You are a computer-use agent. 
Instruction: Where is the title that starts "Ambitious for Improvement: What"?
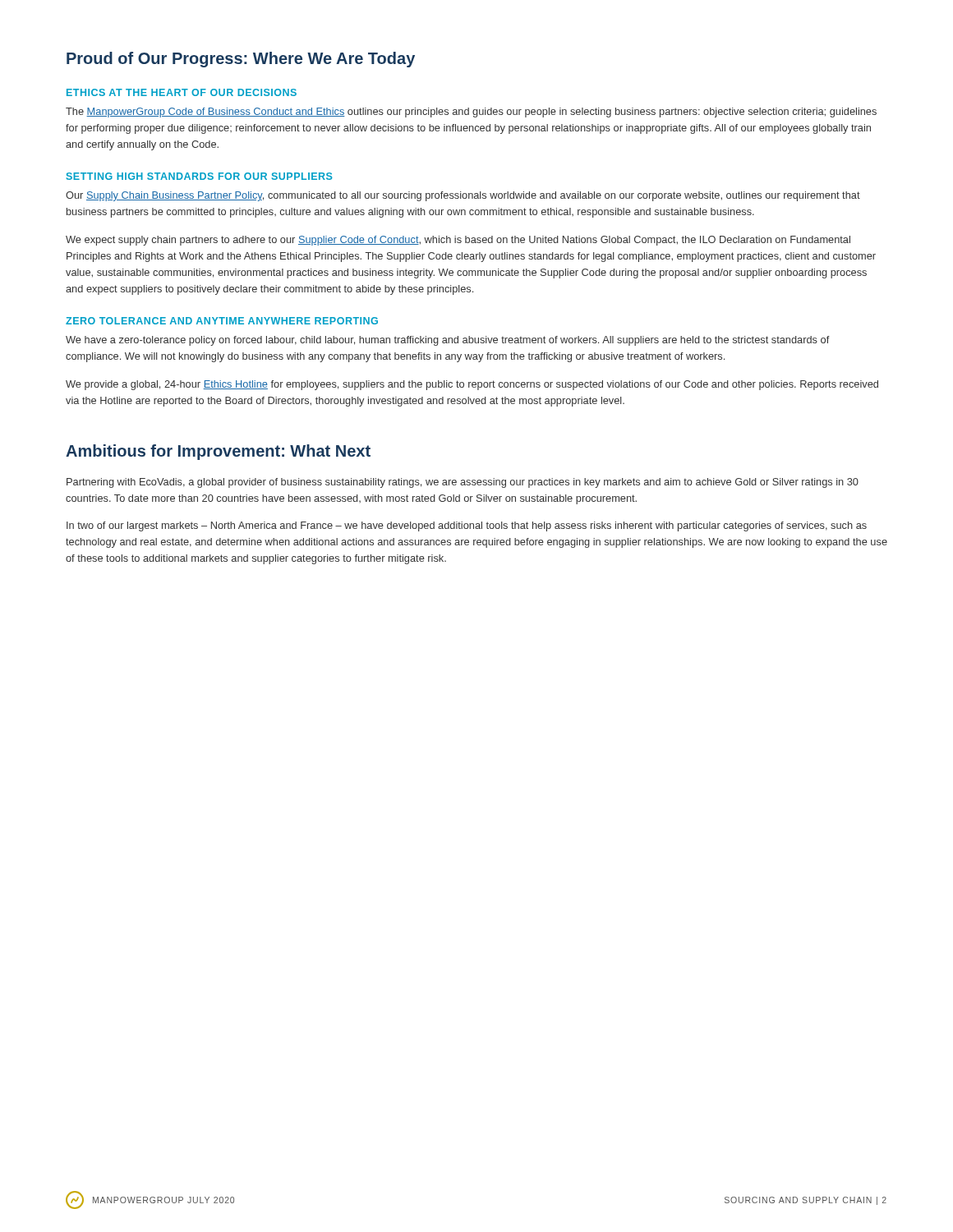click(x=218, y=451)
